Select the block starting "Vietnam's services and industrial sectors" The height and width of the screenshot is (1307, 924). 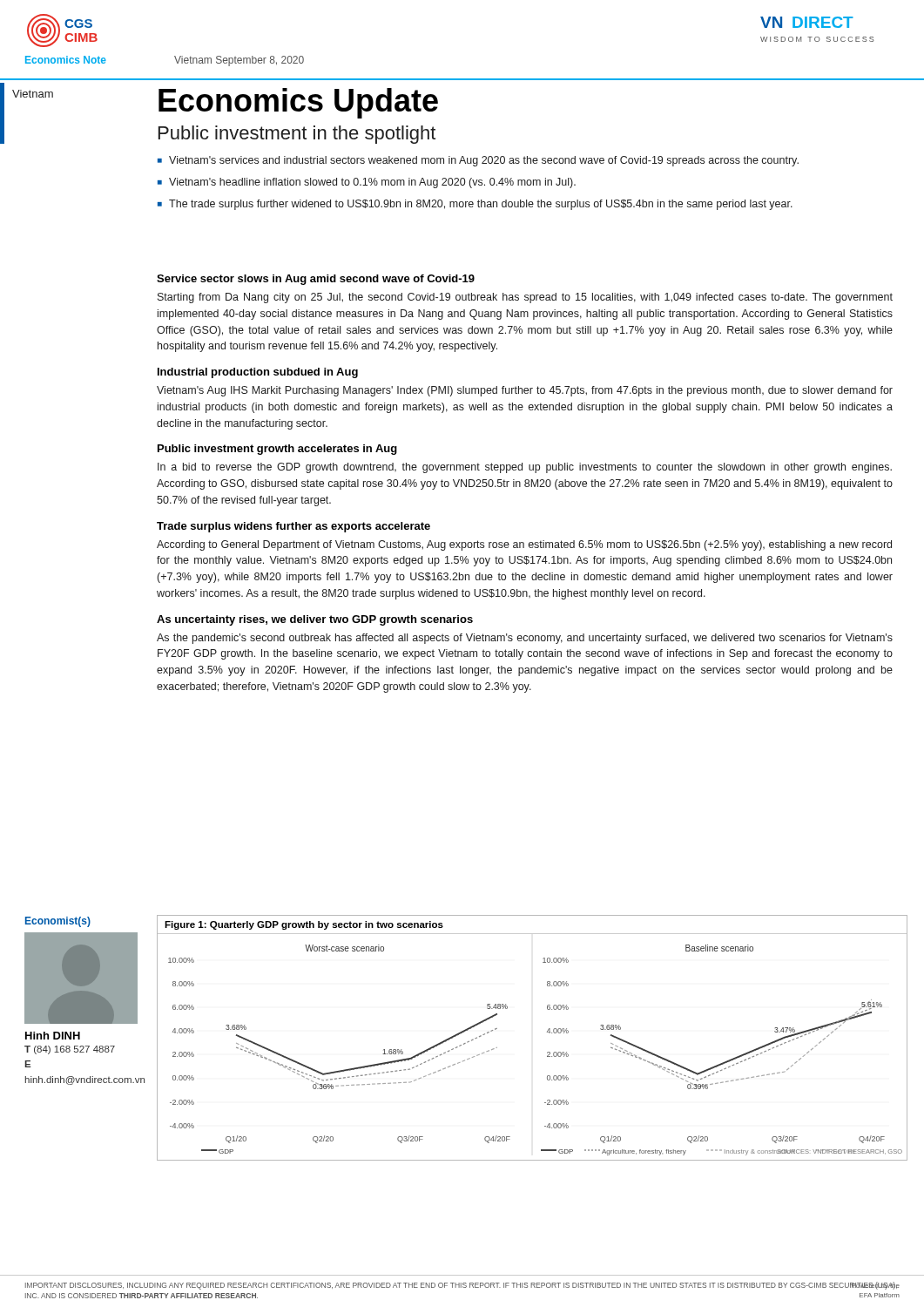point(484,160)
